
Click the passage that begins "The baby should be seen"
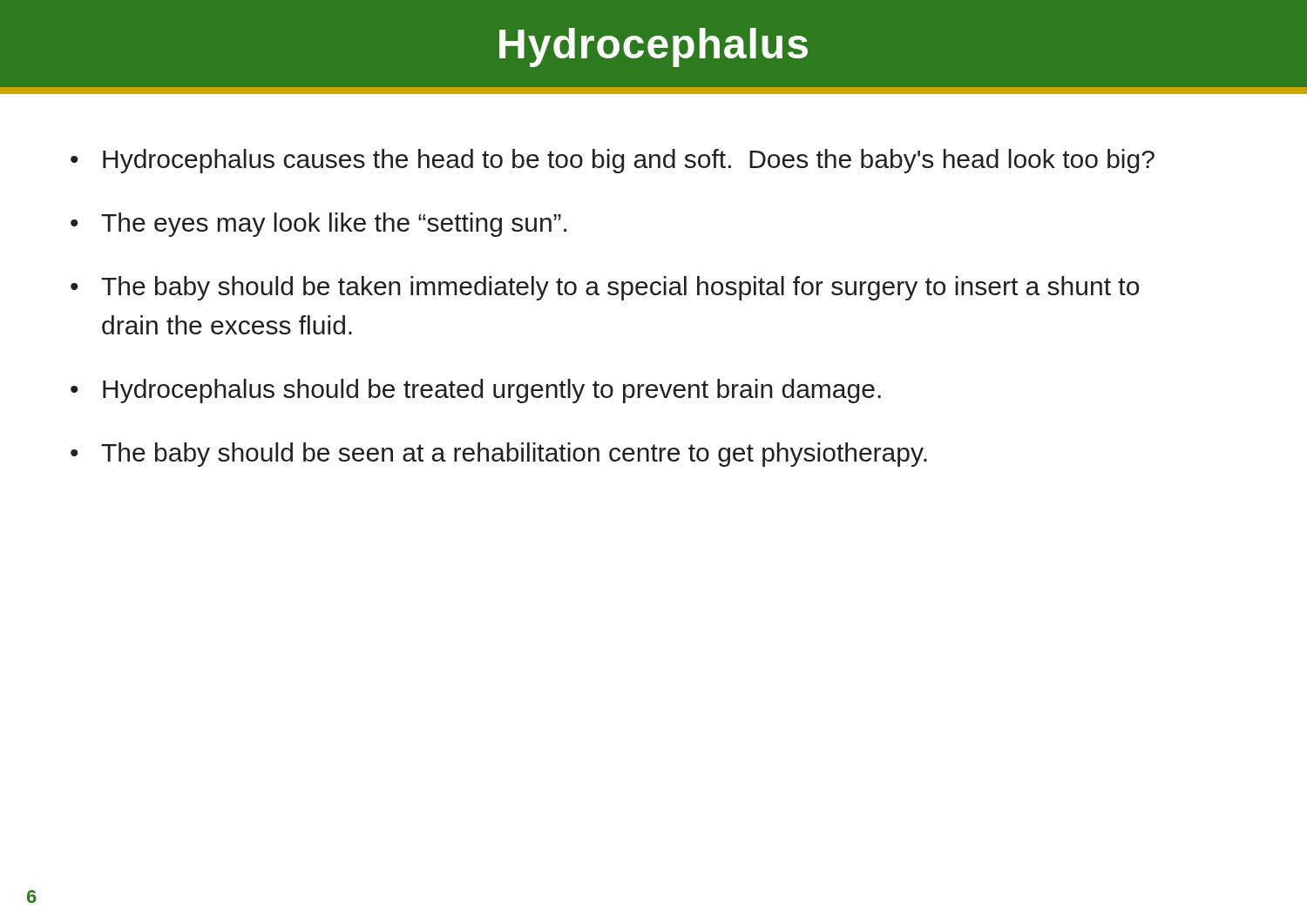pos(515,452)
